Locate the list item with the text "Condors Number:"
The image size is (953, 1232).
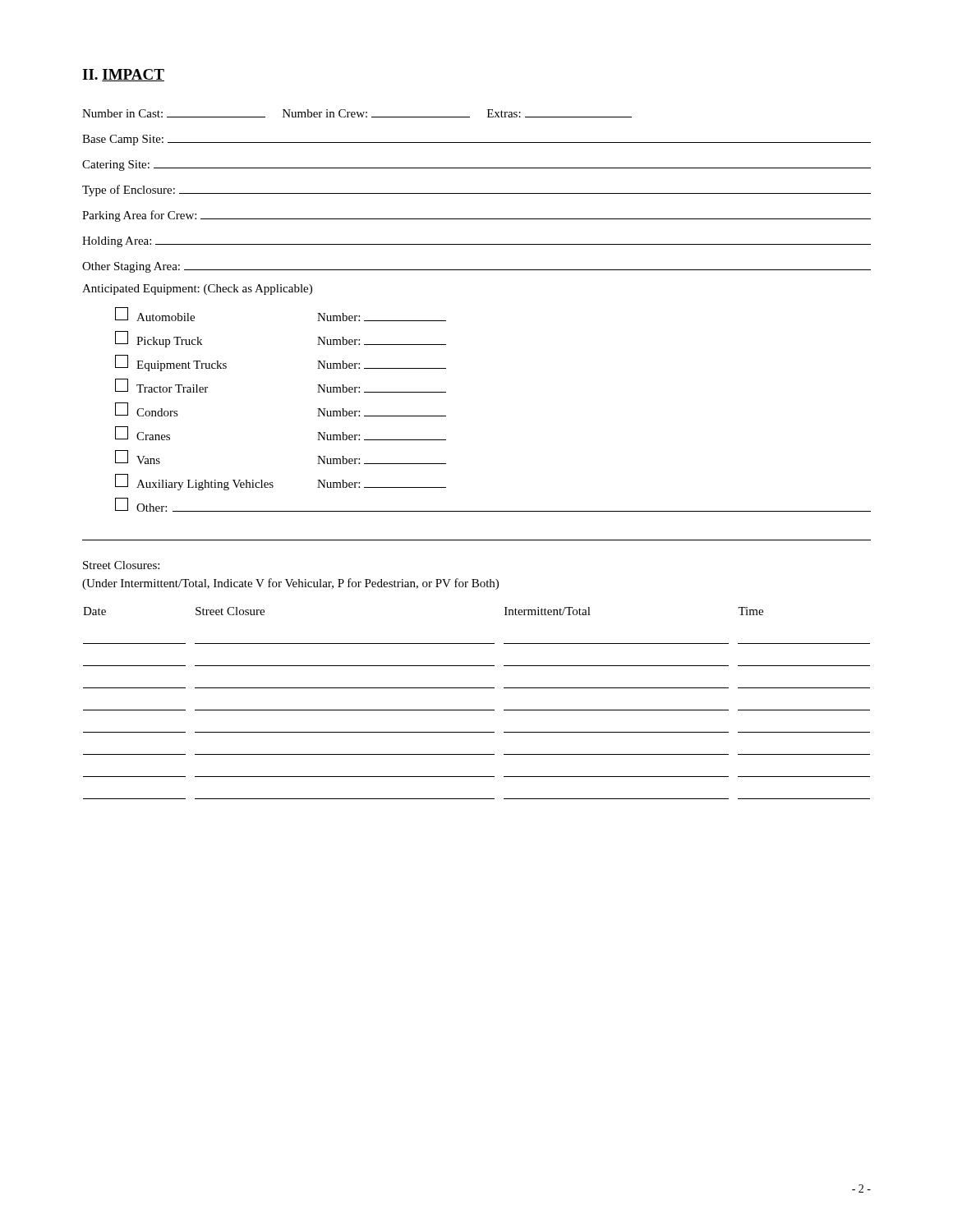tap(147, 411)
